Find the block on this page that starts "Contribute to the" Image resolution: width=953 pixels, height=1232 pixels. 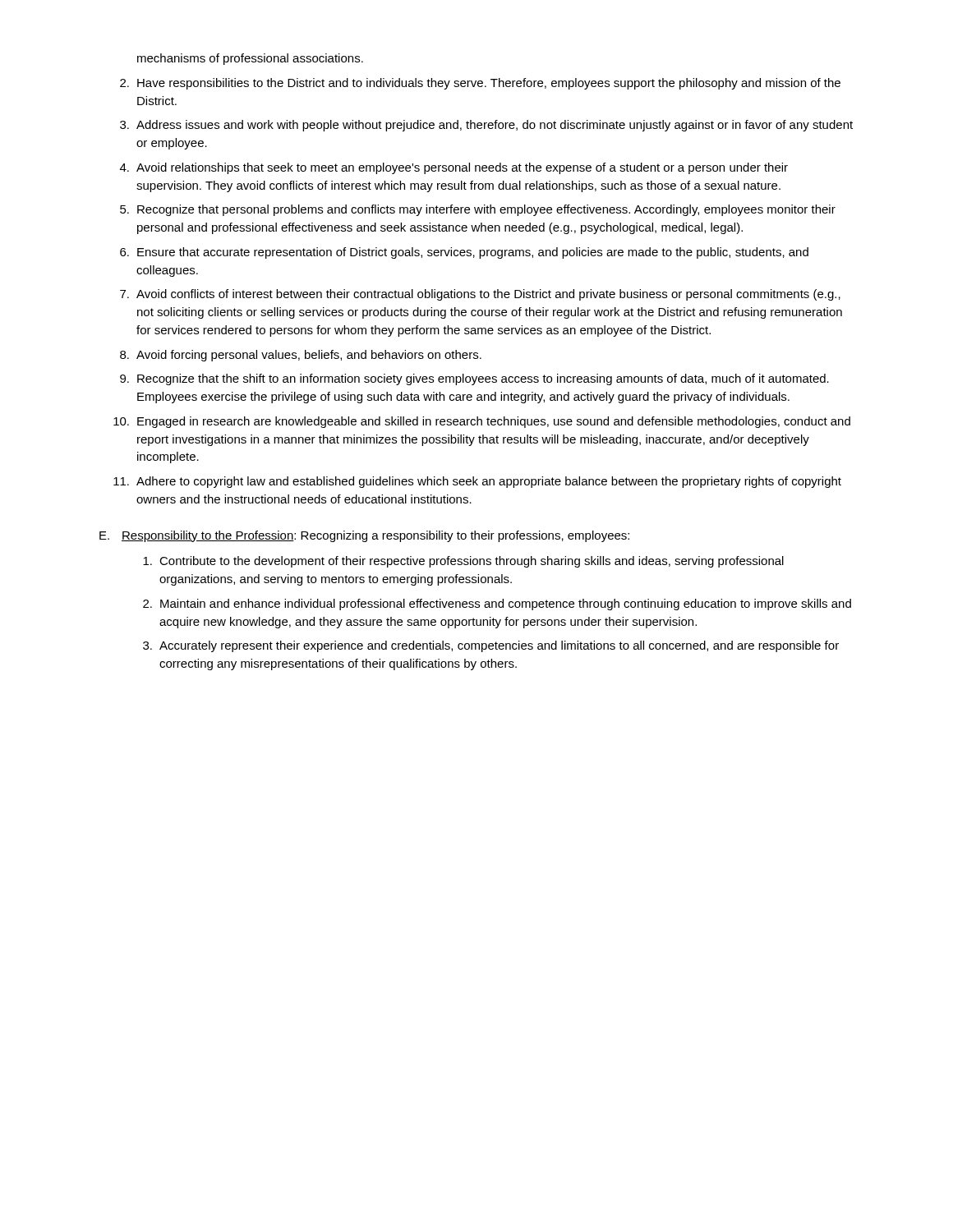click(x=488, y=570)
